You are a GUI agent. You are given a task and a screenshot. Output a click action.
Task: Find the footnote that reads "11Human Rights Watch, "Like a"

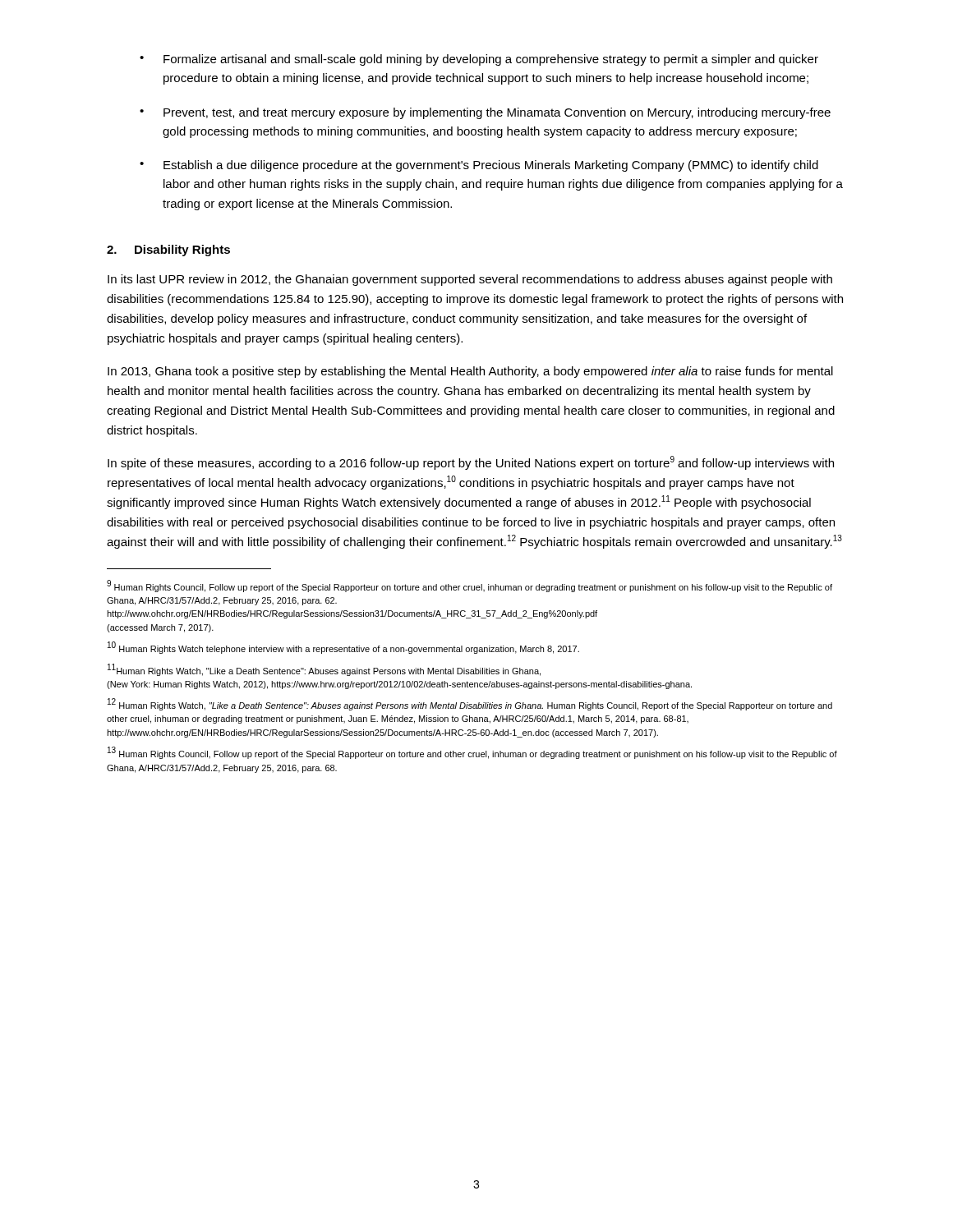400,676
